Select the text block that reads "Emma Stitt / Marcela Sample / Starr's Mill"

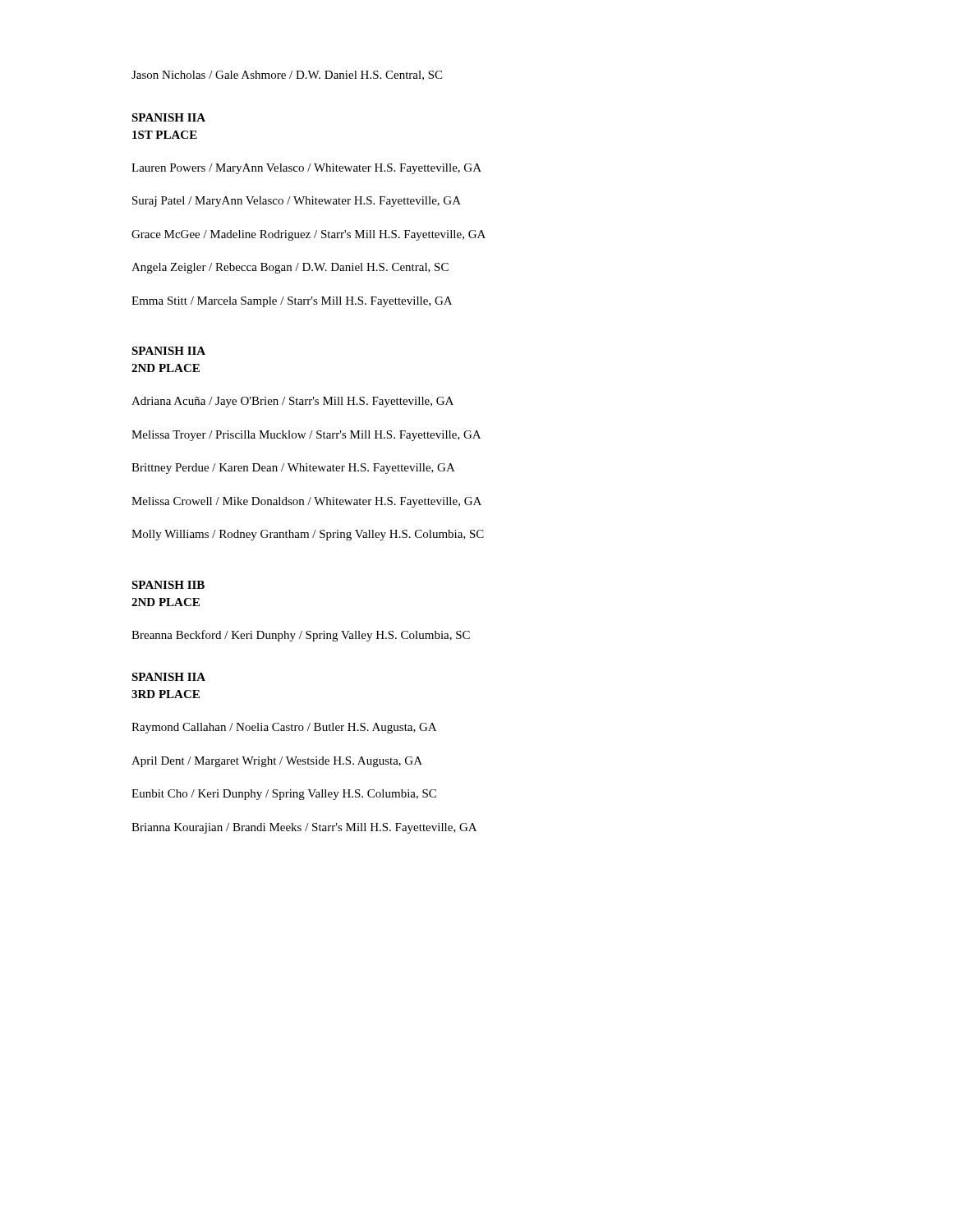292,300
